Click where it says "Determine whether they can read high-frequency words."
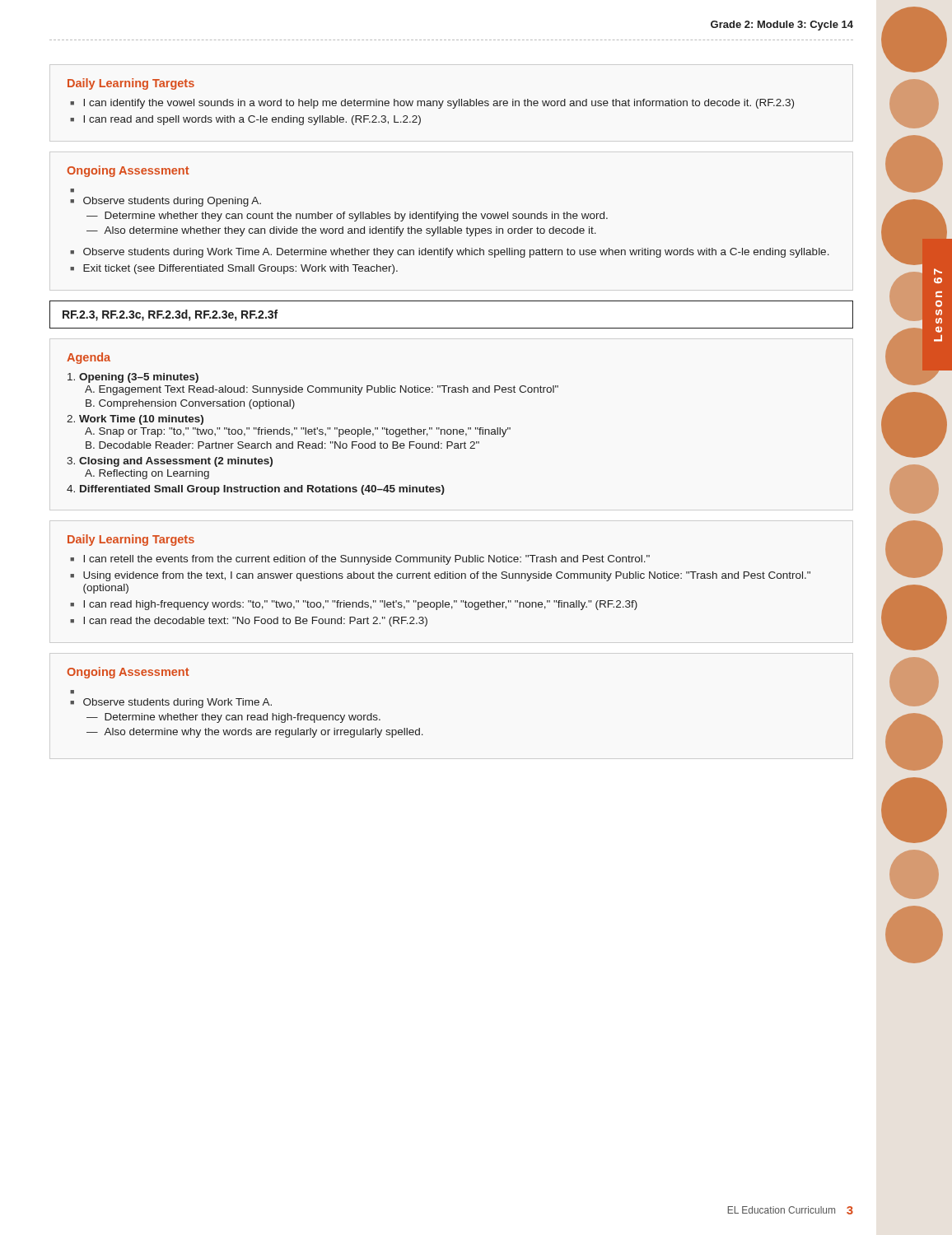952x1235 pixels. 243,717
